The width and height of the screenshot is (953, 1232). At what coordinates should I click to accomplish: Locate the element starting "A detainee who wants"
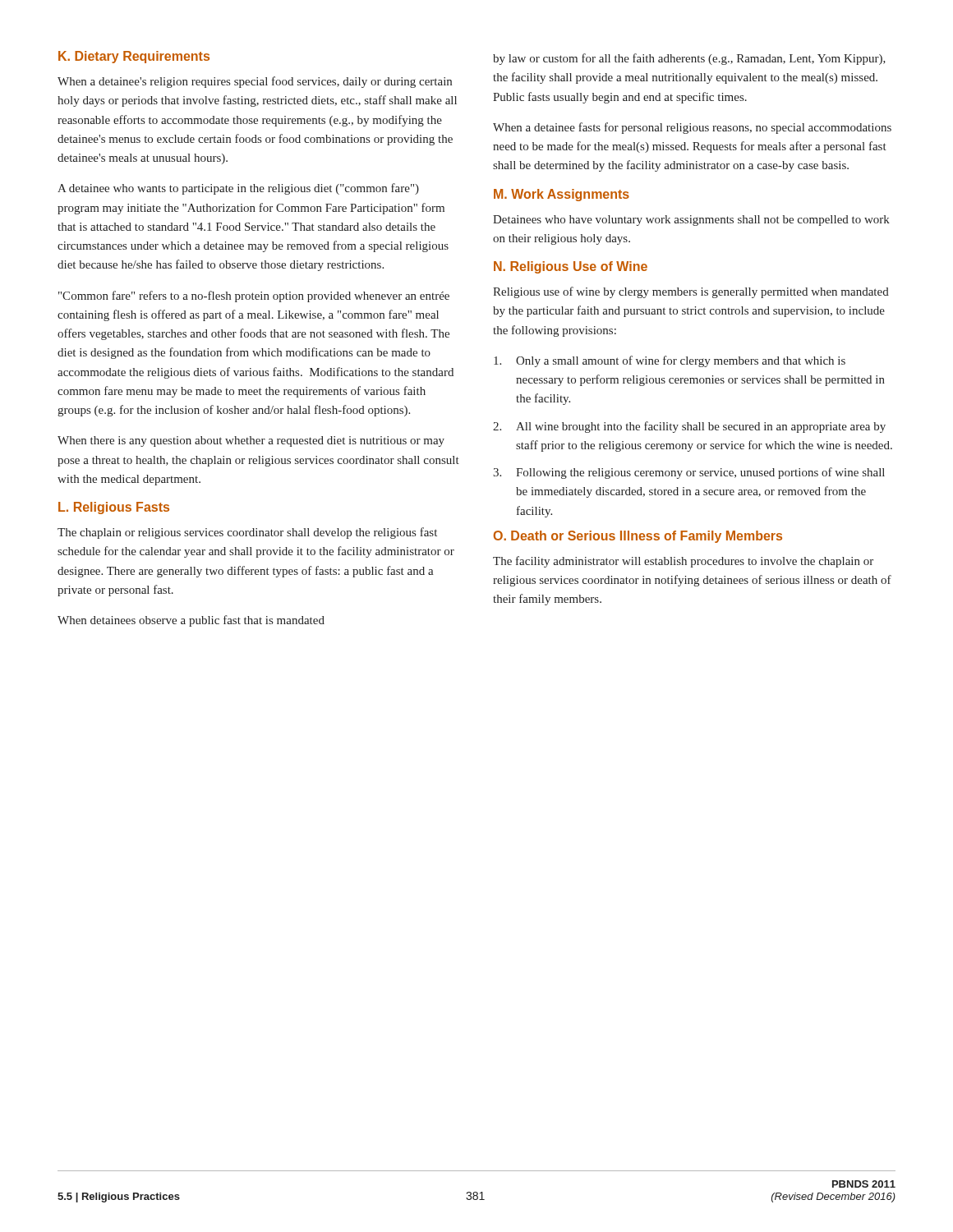(x=259, y=227)
